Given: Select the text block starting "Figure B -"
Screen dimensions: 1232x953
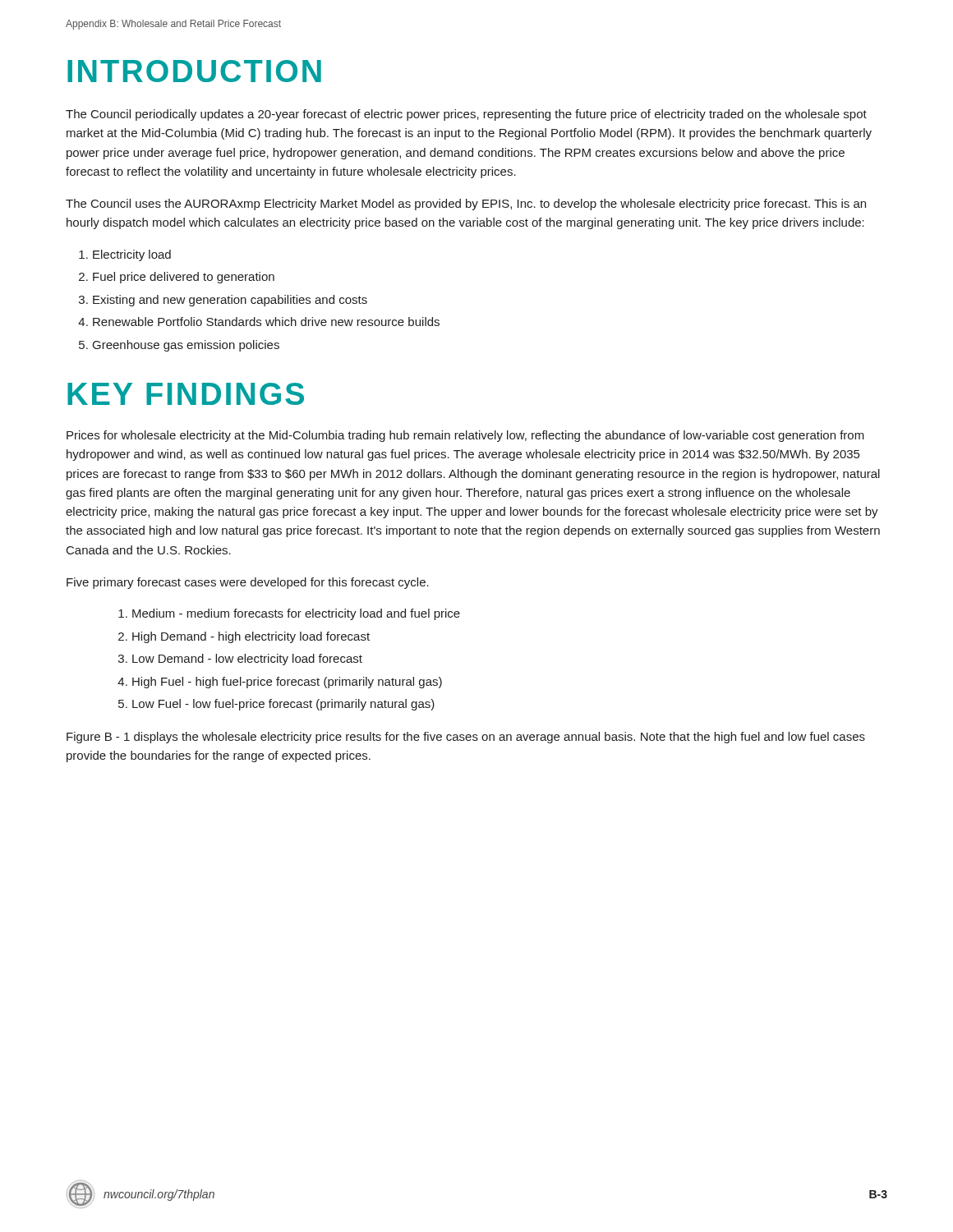Looking at the screenshot, I should point(476,746).
